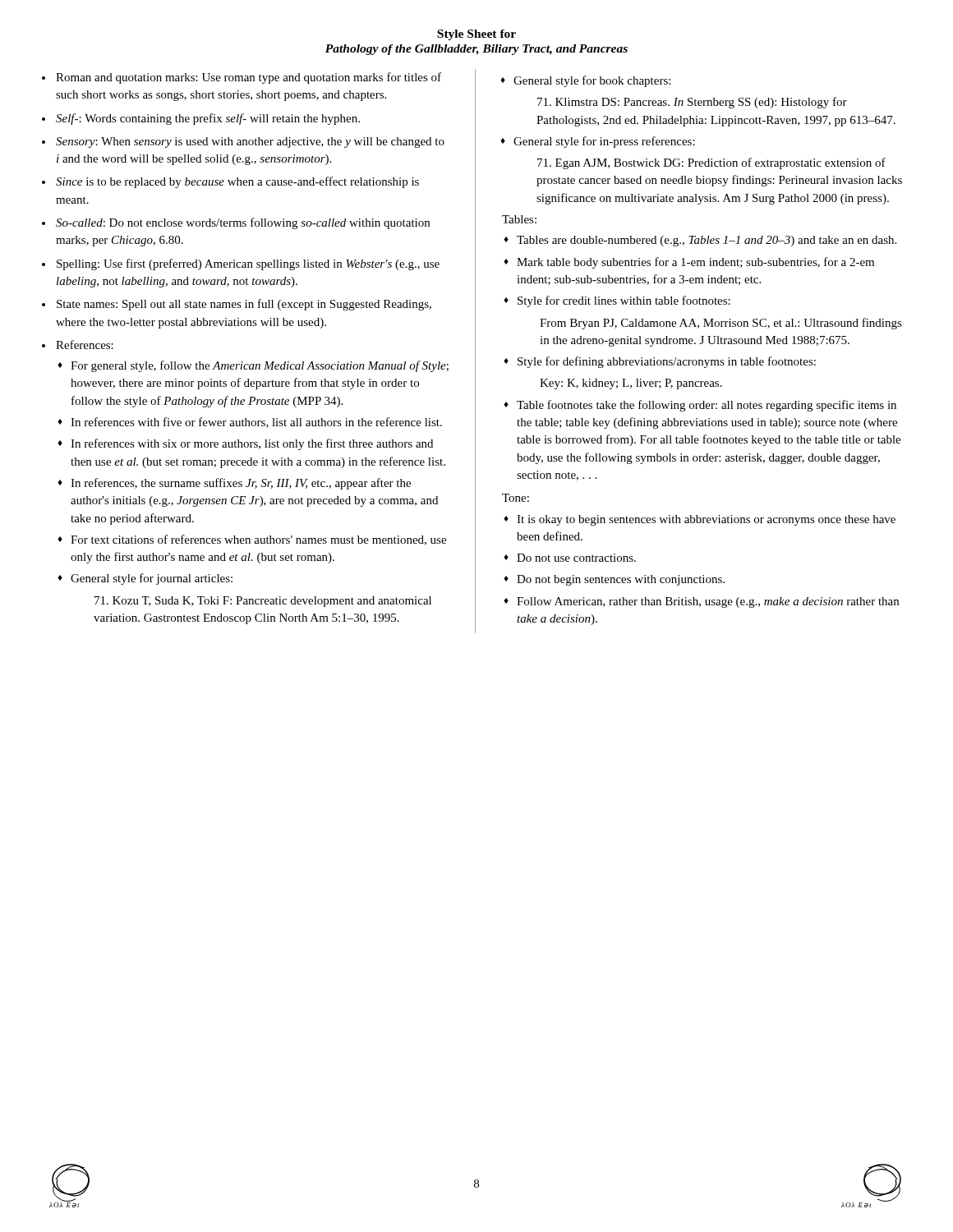Point to the block starting "For general style, follow the American Medical Association"
Viewport: 953px width, 1232px height.
click(x=260, y=383)
